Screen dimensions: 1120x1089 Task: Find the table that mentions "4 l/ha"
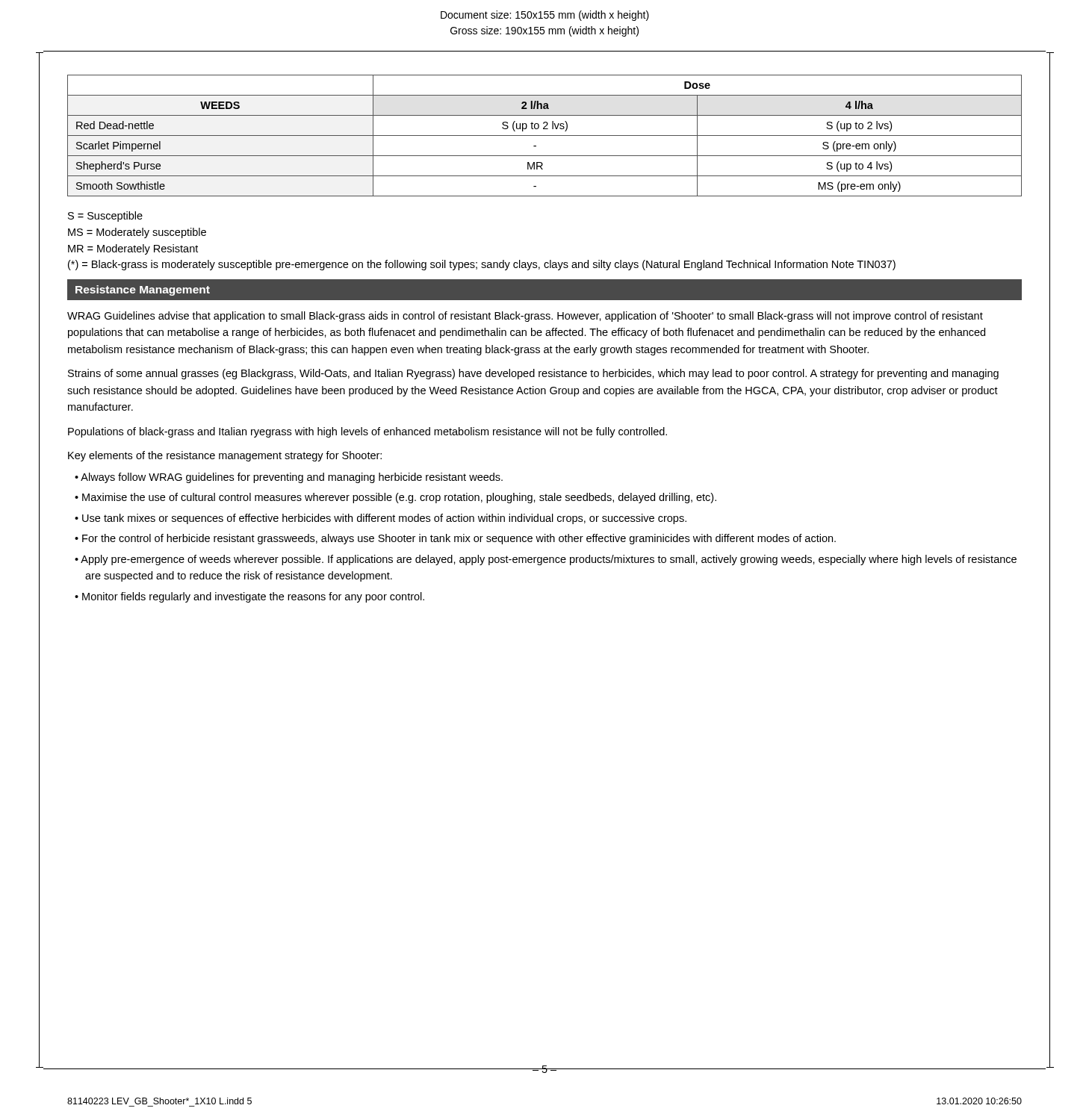[x=544, y=136]
